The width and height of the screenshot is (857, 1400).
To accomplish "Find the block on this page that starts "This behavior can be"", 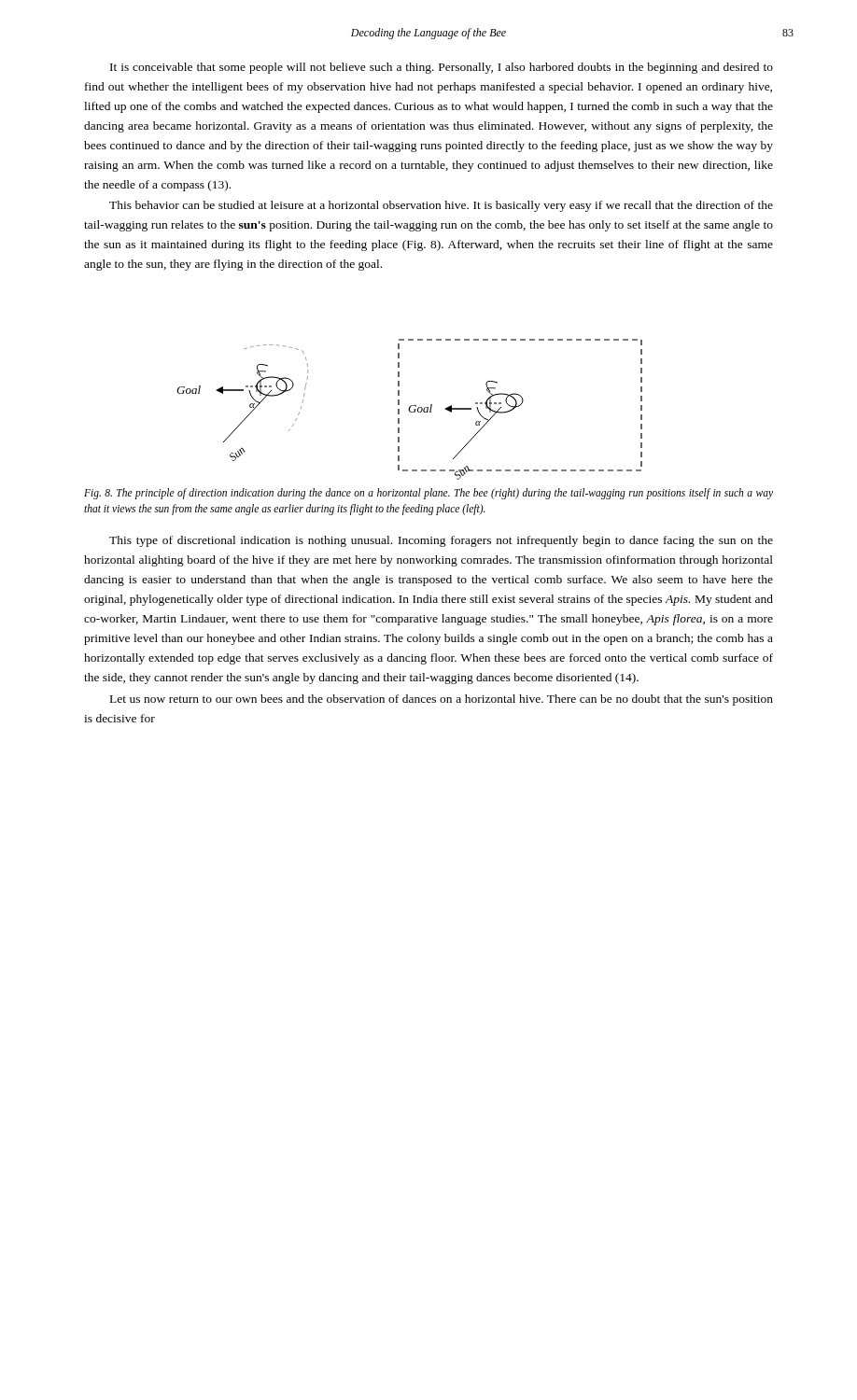I will click(x=428, y=235).
